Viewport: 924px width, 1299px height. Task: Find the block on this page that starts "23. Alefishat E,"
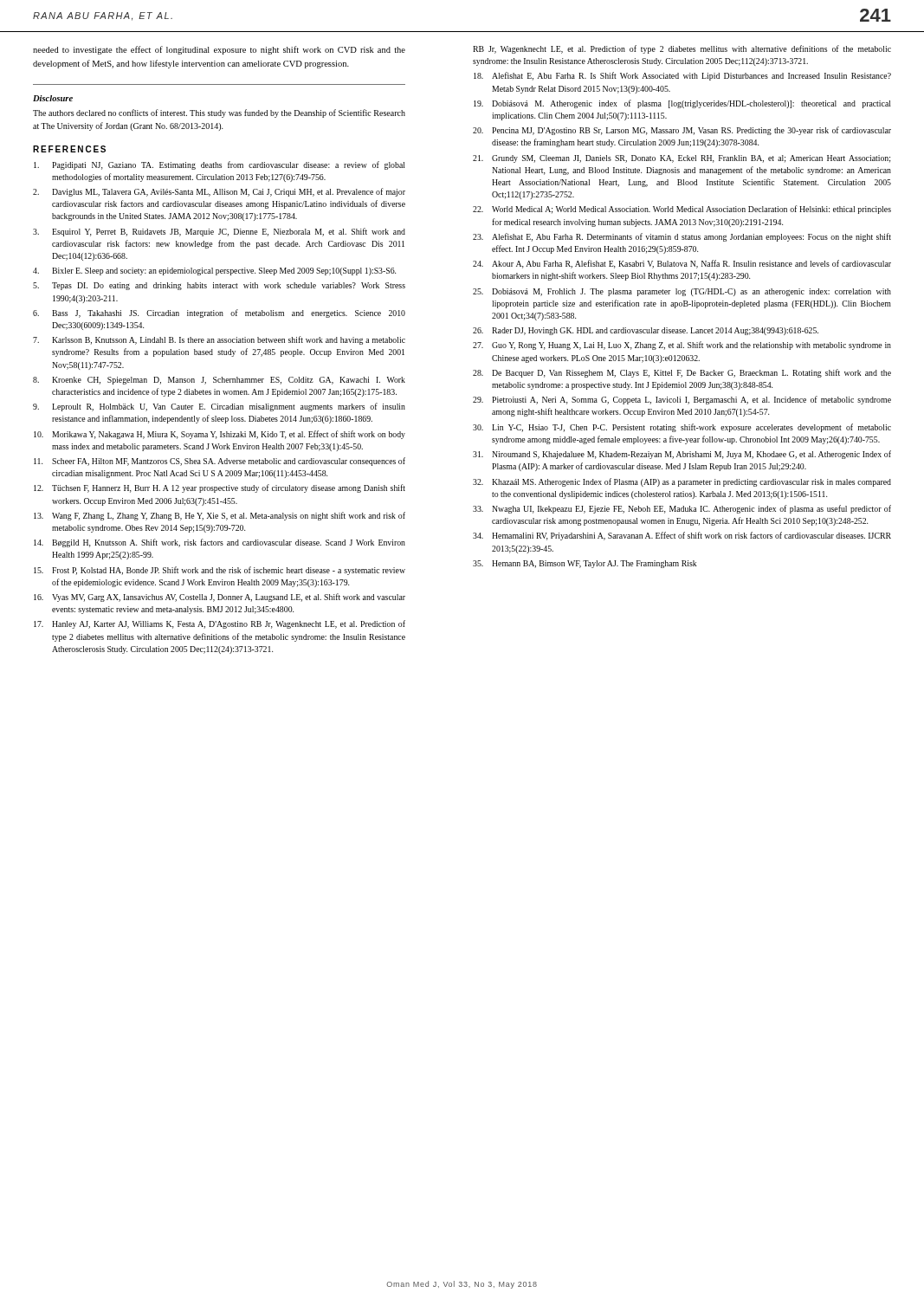pyautogui.click(x=682, y=243)
